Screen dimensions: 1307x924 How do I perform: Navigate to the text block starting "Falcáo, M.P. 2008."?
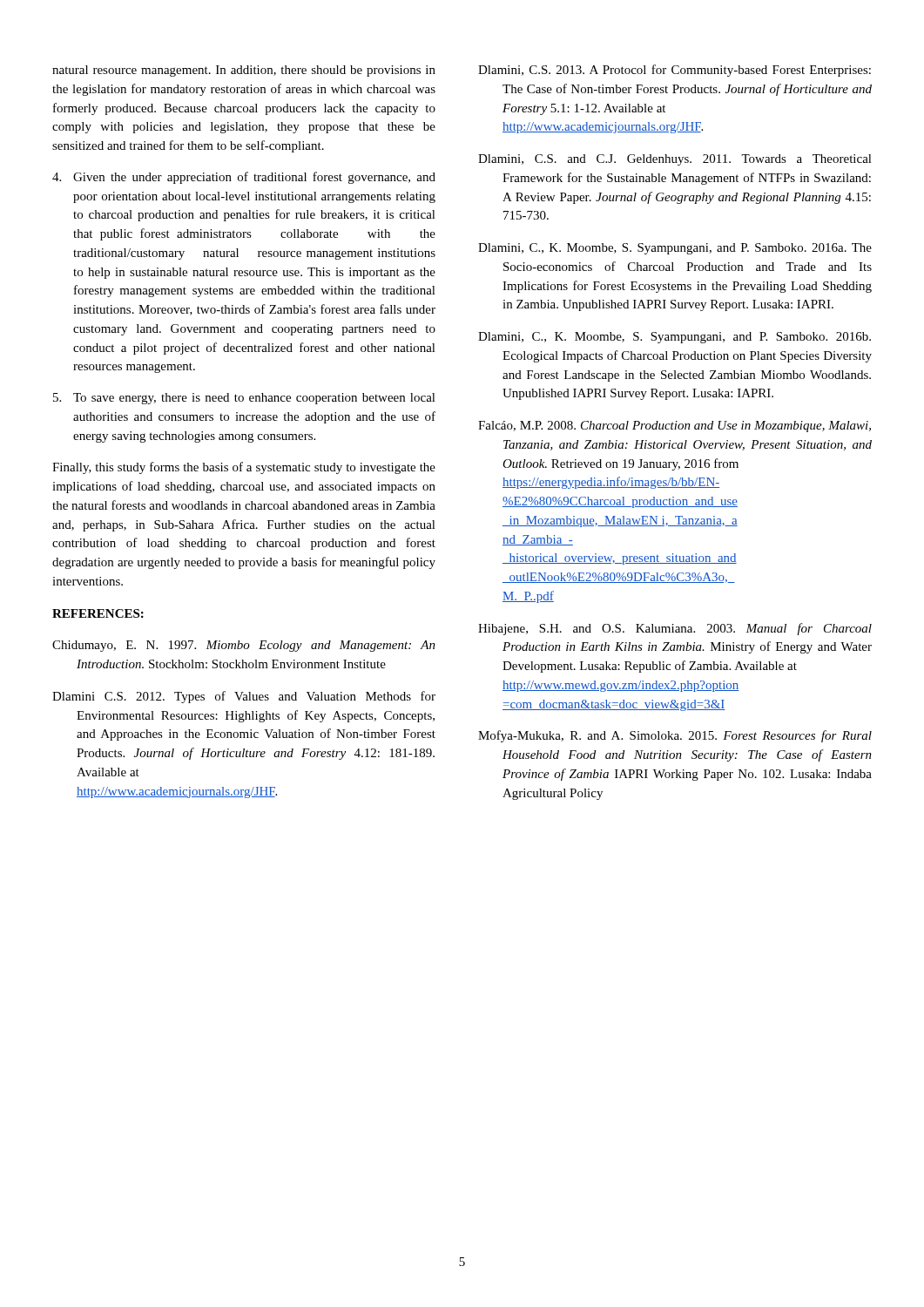point(675,511)
